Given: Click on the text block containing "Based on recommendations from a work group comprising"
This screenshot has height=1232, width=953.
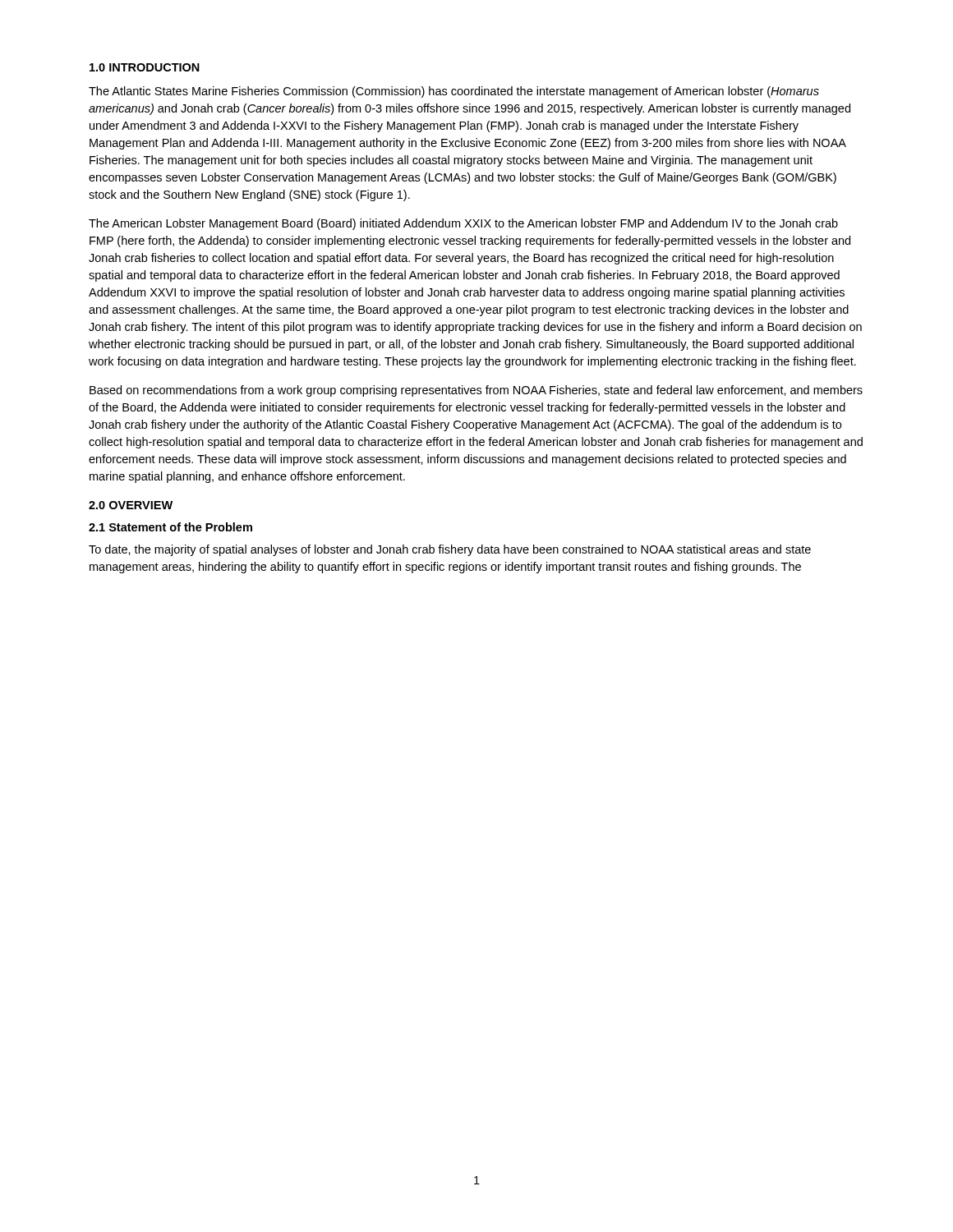Looking at the screenshot, I should tap(476, 434).
